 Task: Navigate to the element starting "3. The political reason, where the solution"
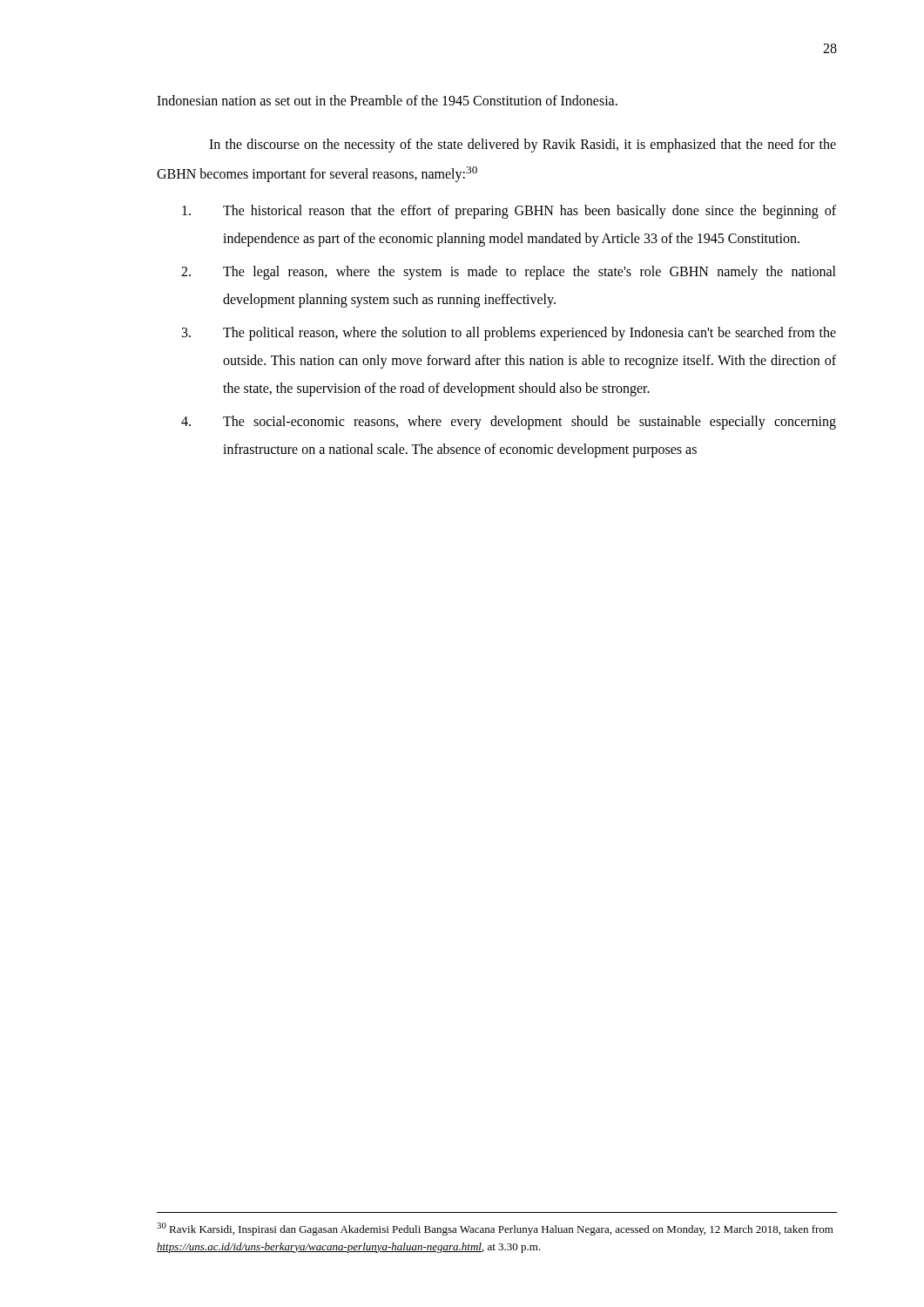496,361
